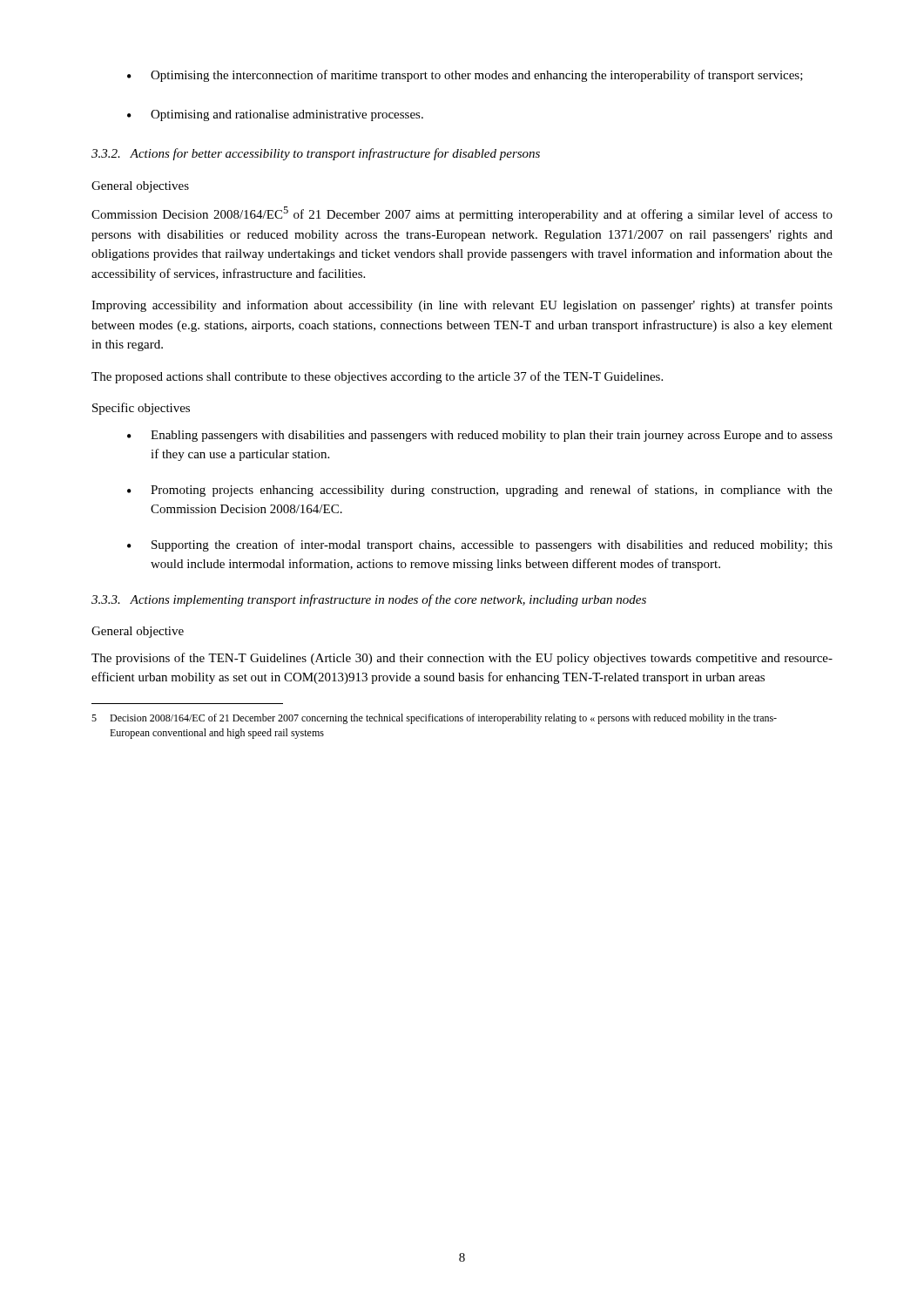
Task: Navigate to the region starting "The proposed actions shall contribute to"
Action: click(x=378, y=376)
